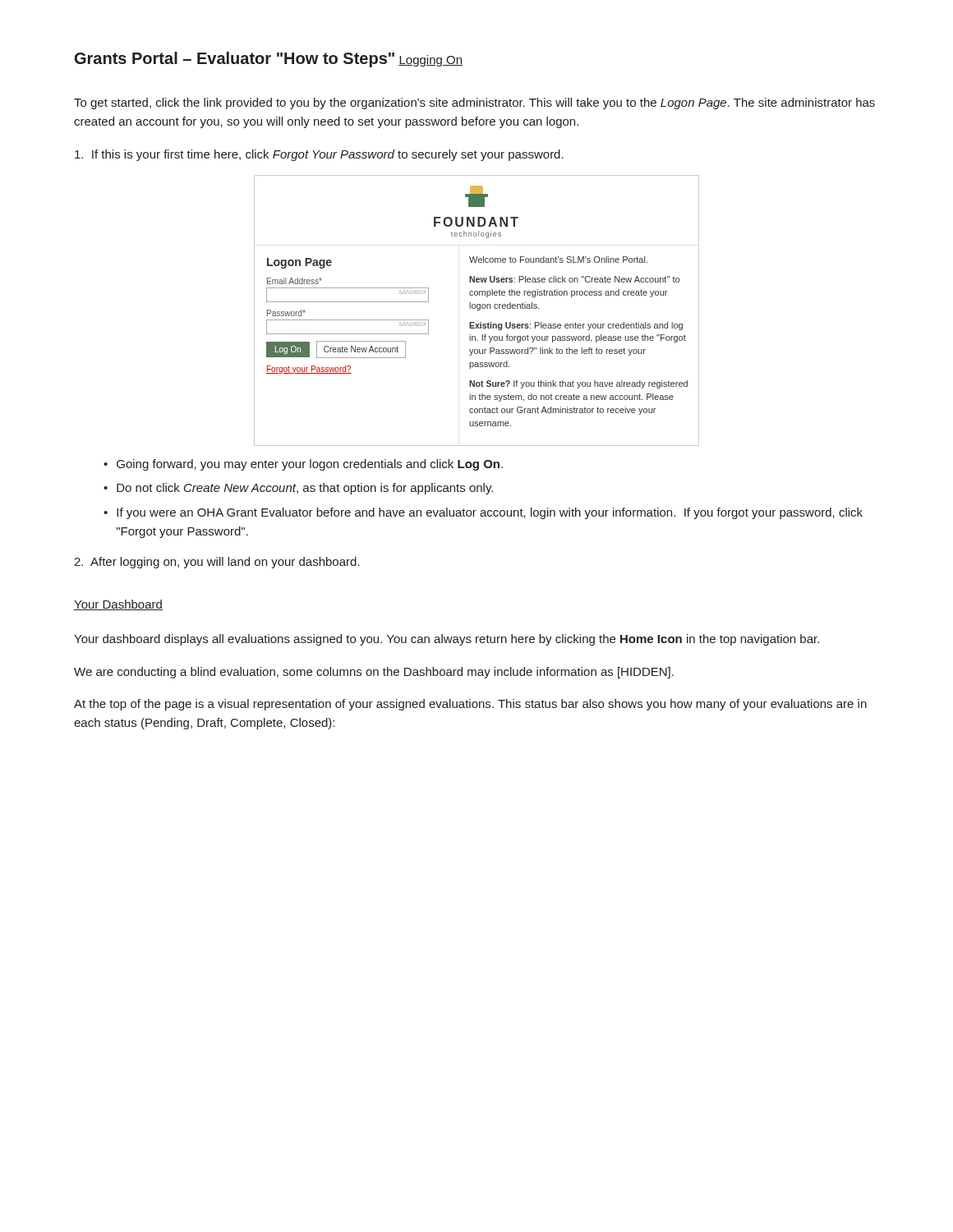Select the element starting "• Going forward, you may enter your logon"
The width and height of the screenshot is (953, 1232).
pyautogui.click(x=304, y=464)
